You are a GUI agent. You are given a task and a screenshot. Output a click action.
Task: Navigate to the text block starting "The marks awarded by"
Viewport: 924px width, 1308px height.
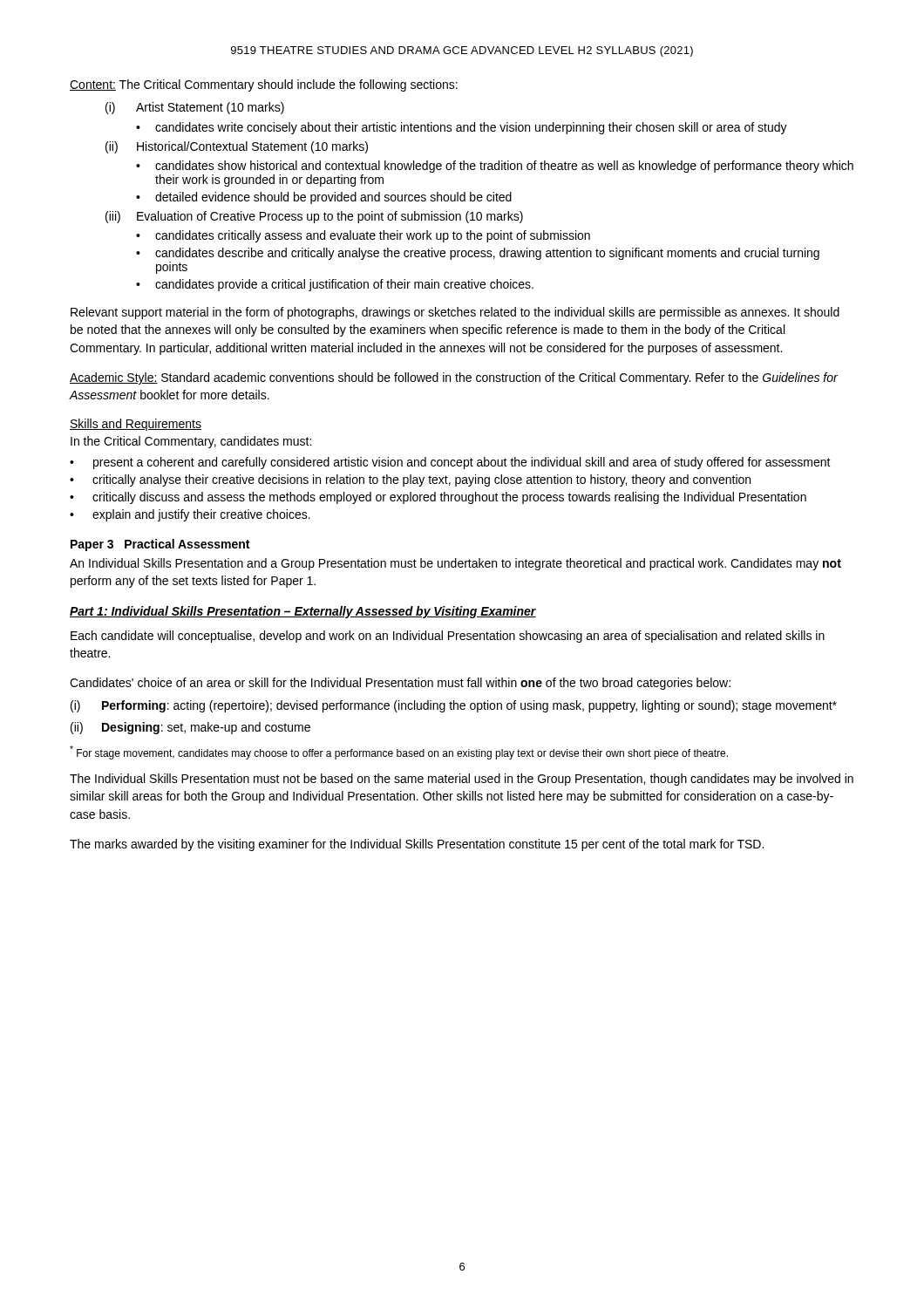(417, 844)
